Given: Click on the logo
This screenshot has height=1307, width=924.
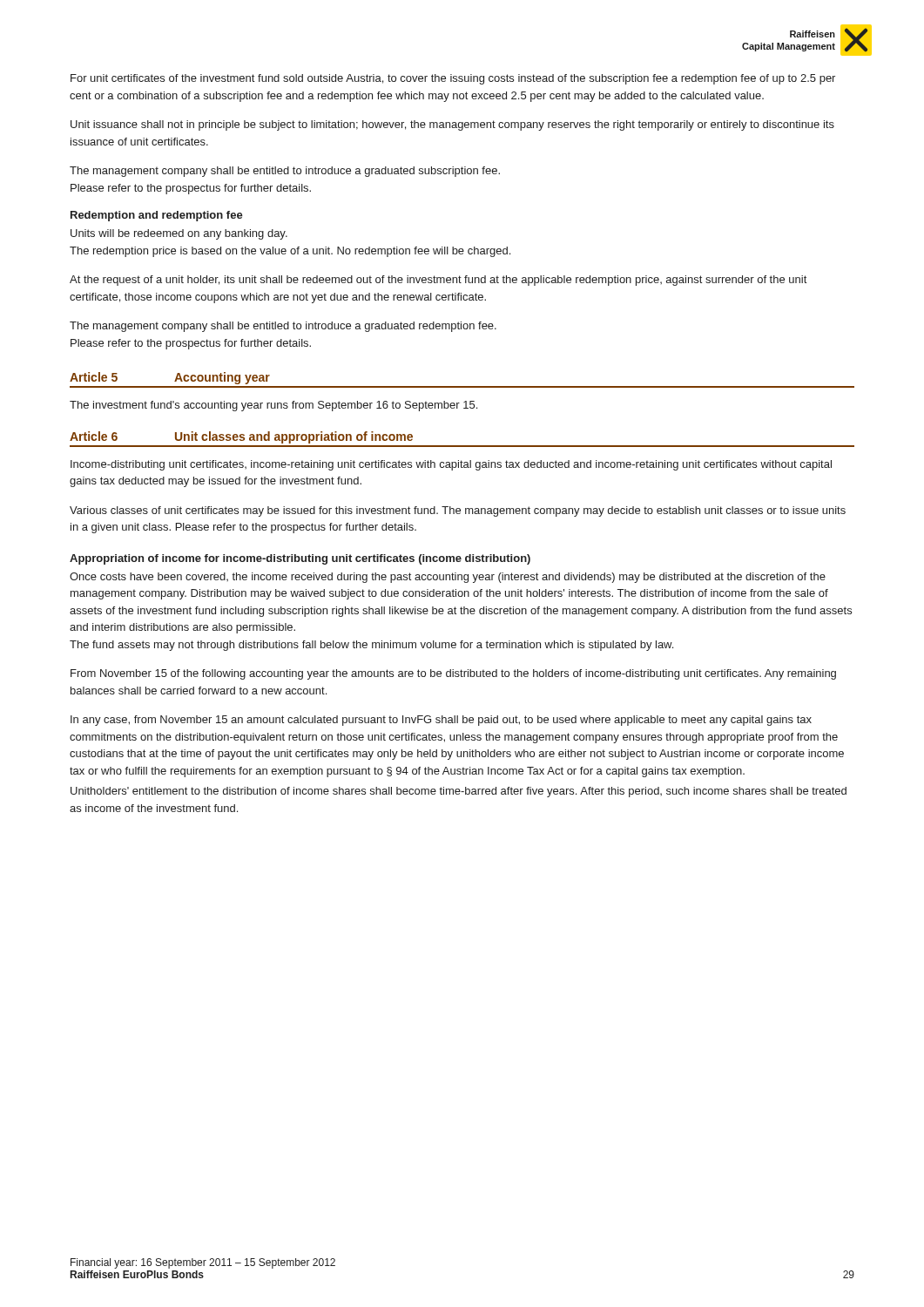Looking at the screenshot, I should [807, 40].
